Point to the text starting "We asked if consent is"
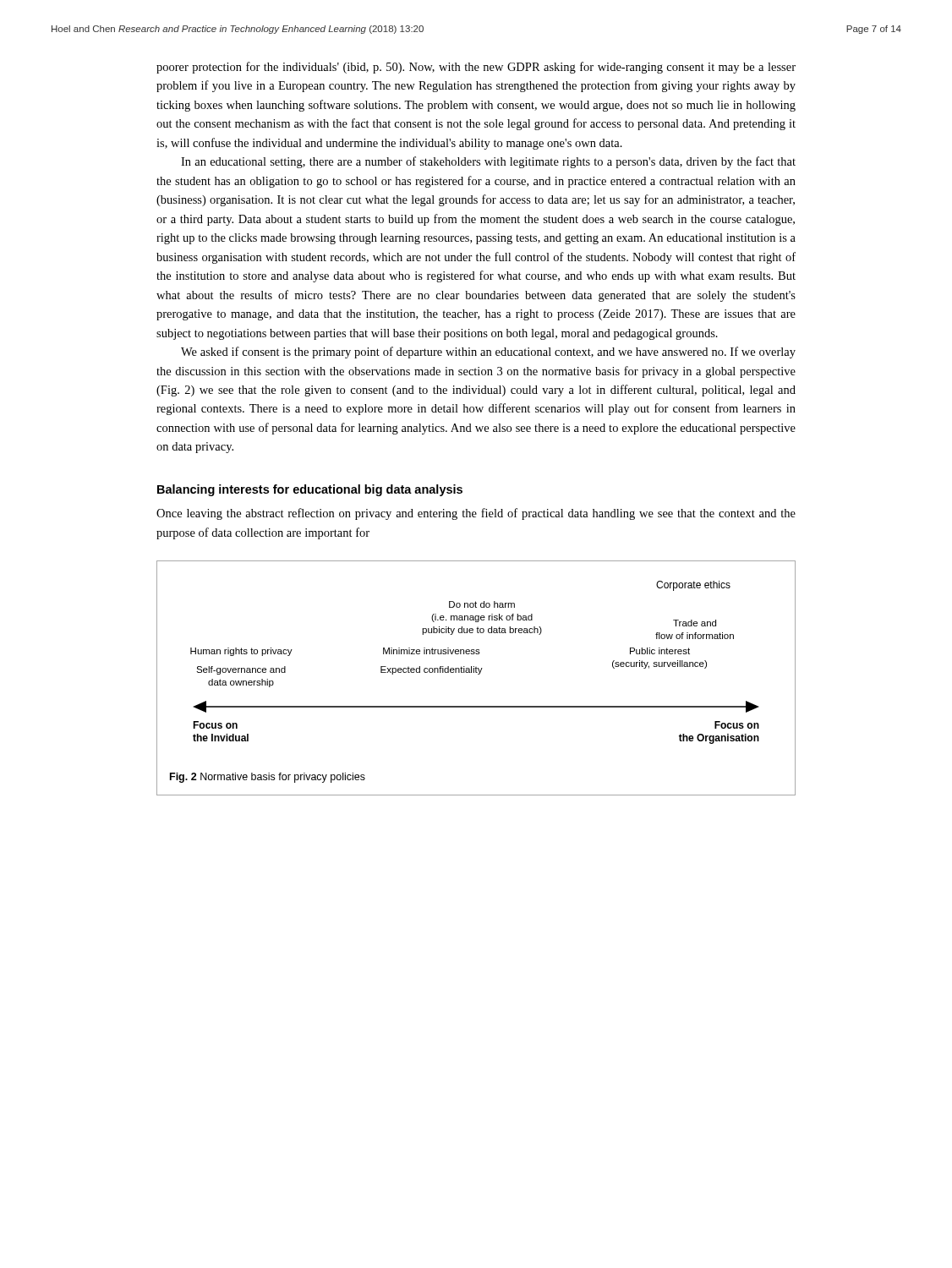This screenshot has width=952, height=1268. tap(476, 399)
